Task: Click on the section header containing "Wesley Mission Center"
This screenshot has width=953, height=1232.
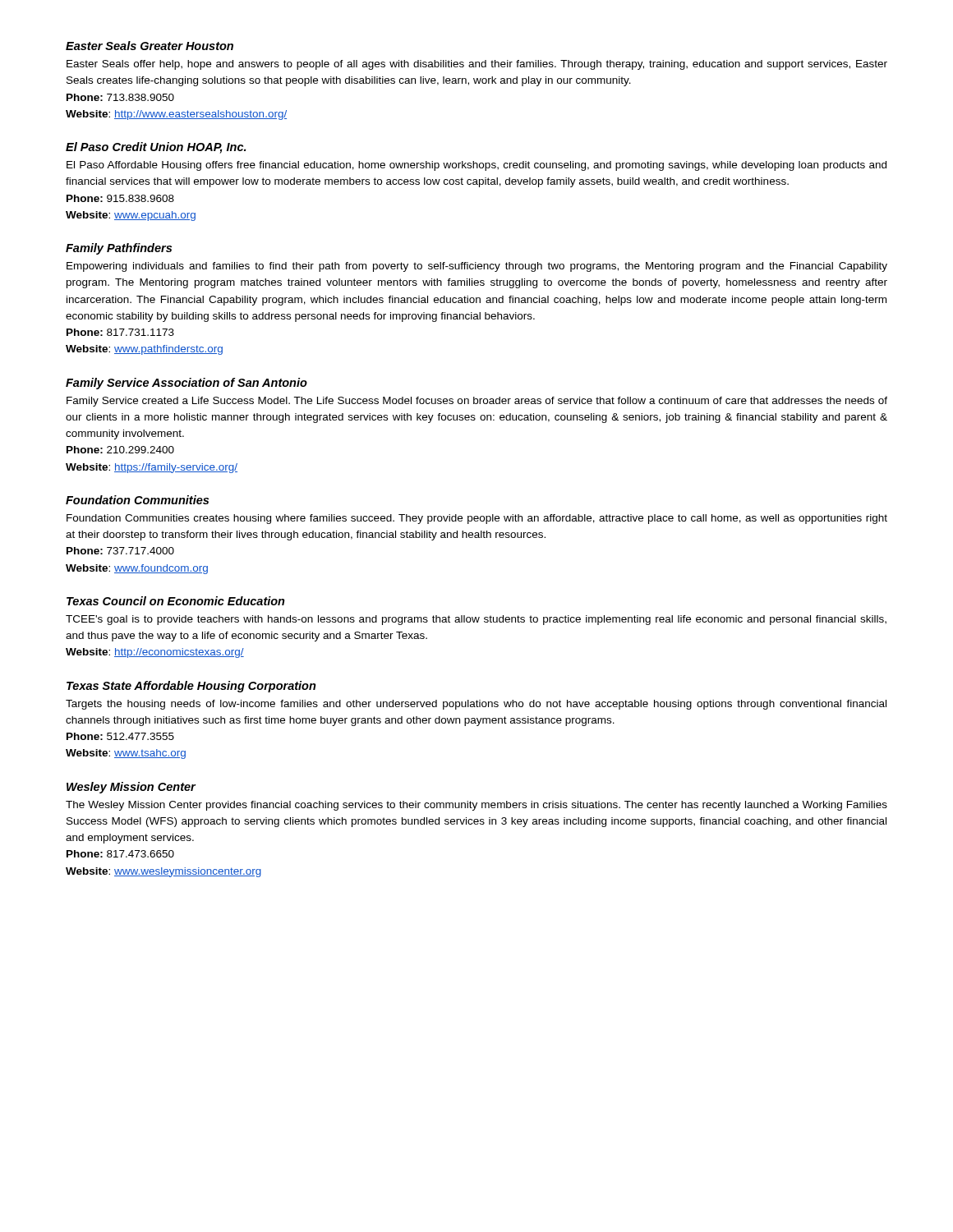Action: point(131,786)
